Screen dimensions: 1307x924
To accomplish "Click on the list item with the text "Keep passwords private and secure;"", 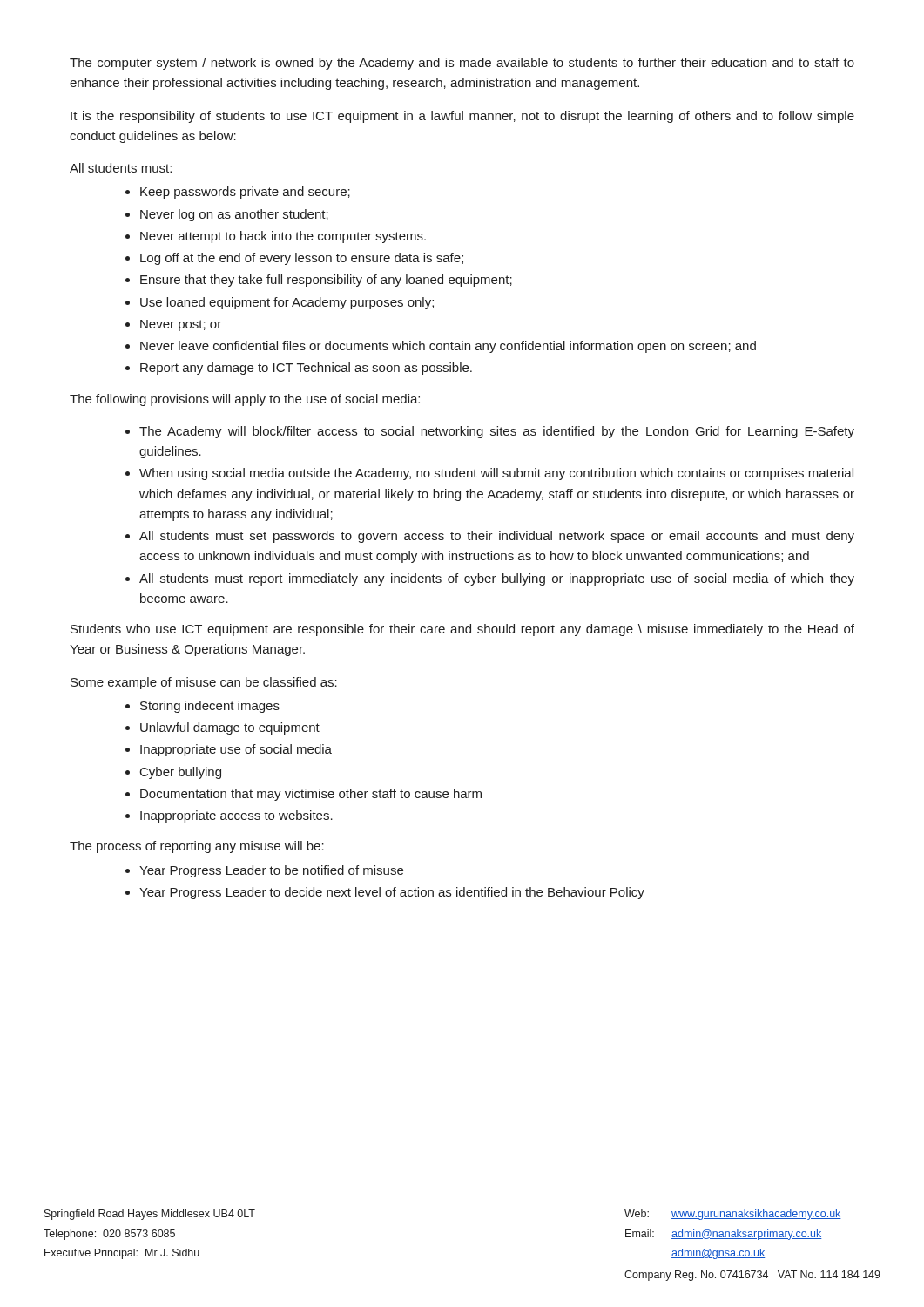I will 245,191.
